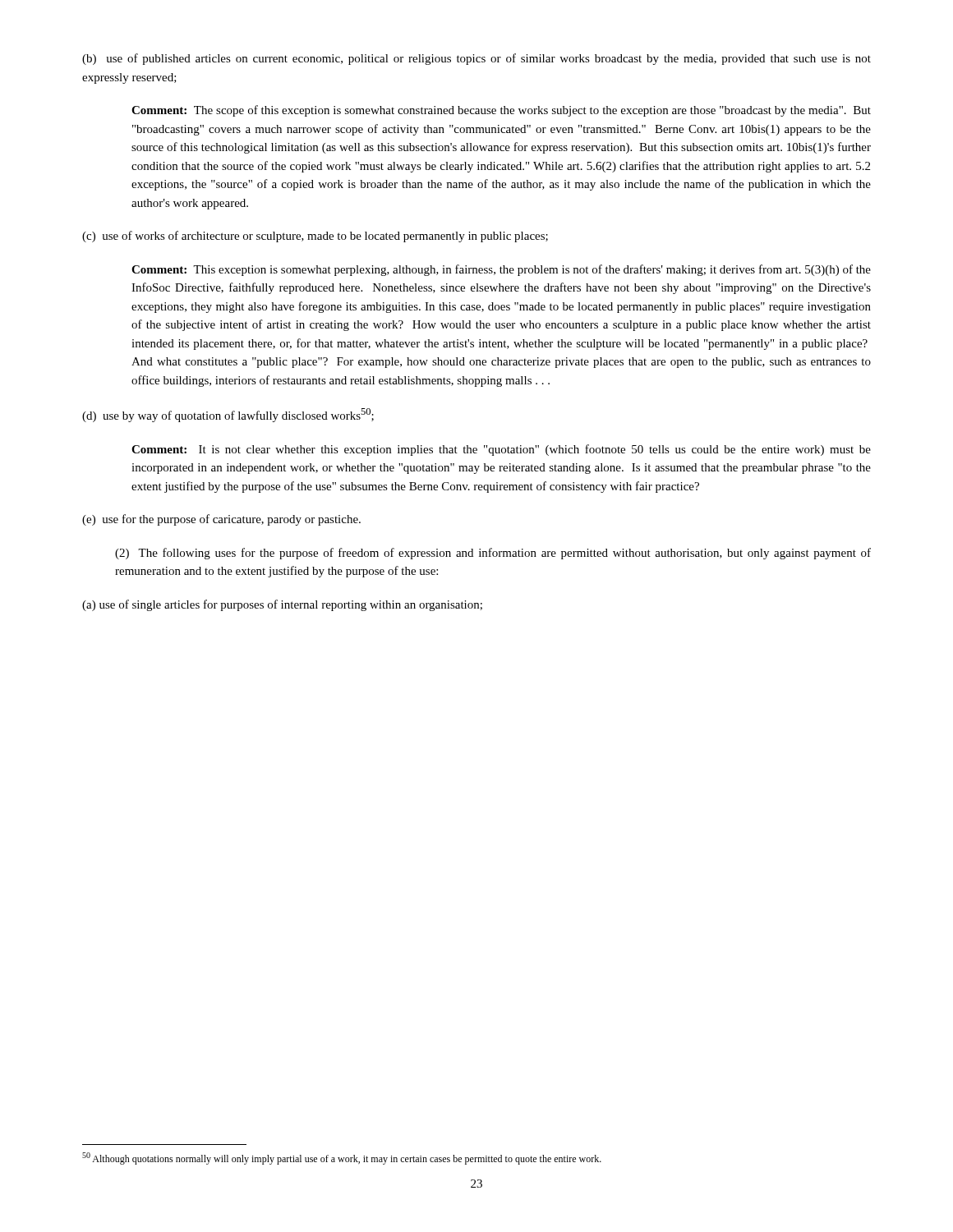
Task: Locate the block starting "(b) use of published articles on current"
Action: coord(476,68)
